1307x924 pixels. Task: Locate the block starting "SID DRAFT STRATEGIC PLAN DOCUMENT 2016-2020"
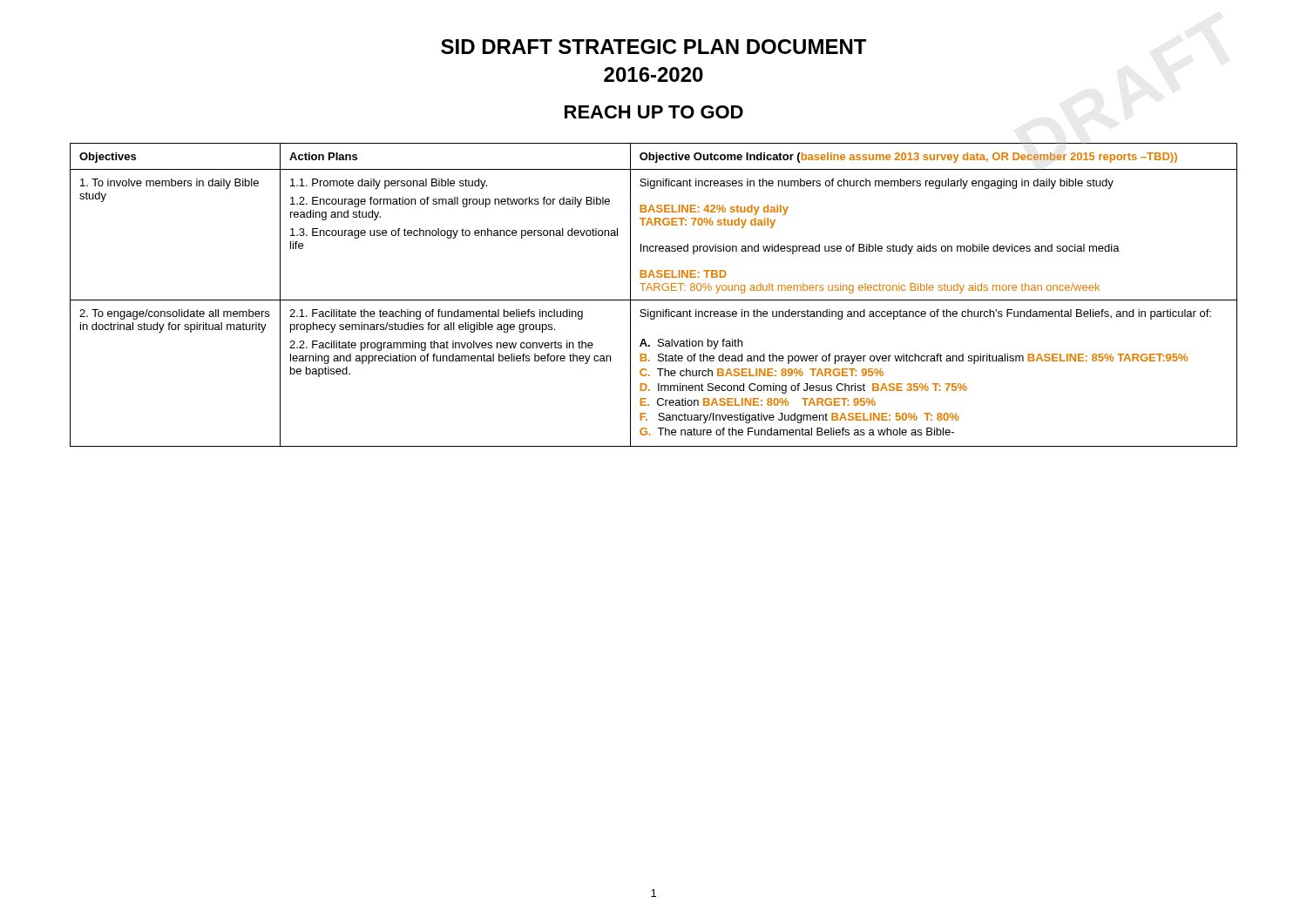(x=654, y=61)
